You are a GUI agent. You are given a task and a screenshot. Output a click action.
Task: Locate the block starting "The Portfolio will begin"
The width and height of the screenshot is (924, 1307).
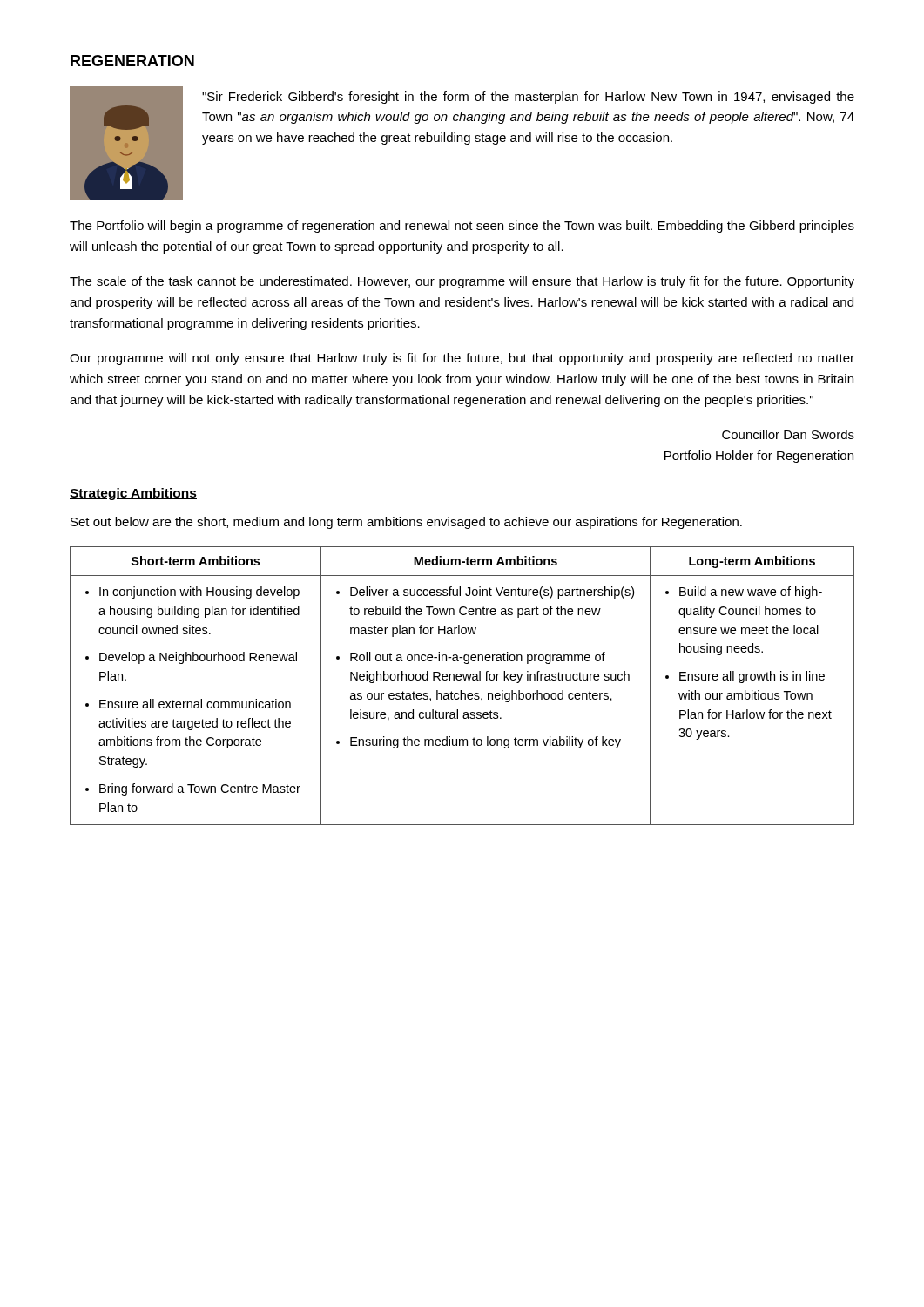point(462,236)
